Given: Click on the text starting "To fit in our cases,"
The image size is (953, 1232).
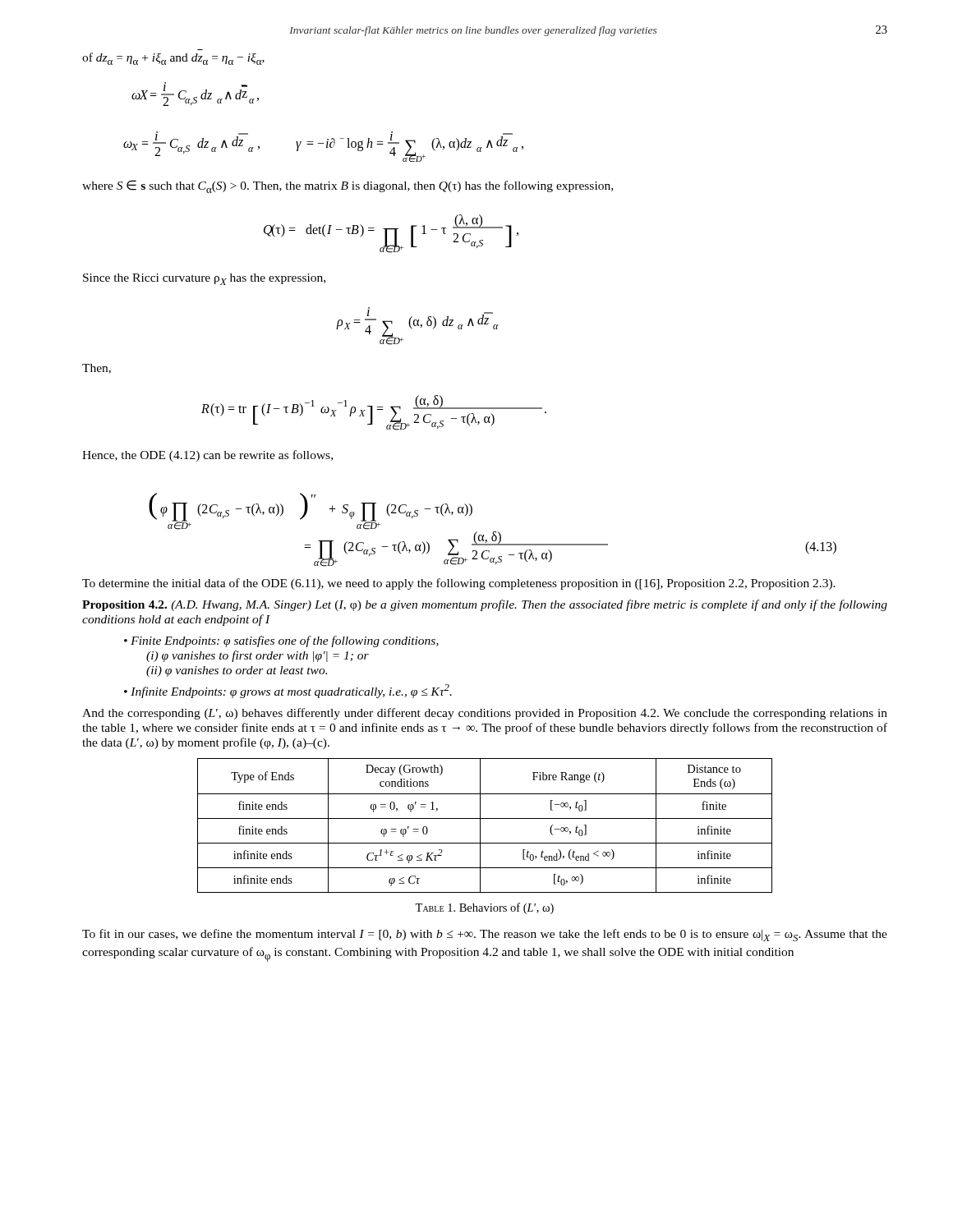Looking at the screenshot, I should click(x=485, y=944).
